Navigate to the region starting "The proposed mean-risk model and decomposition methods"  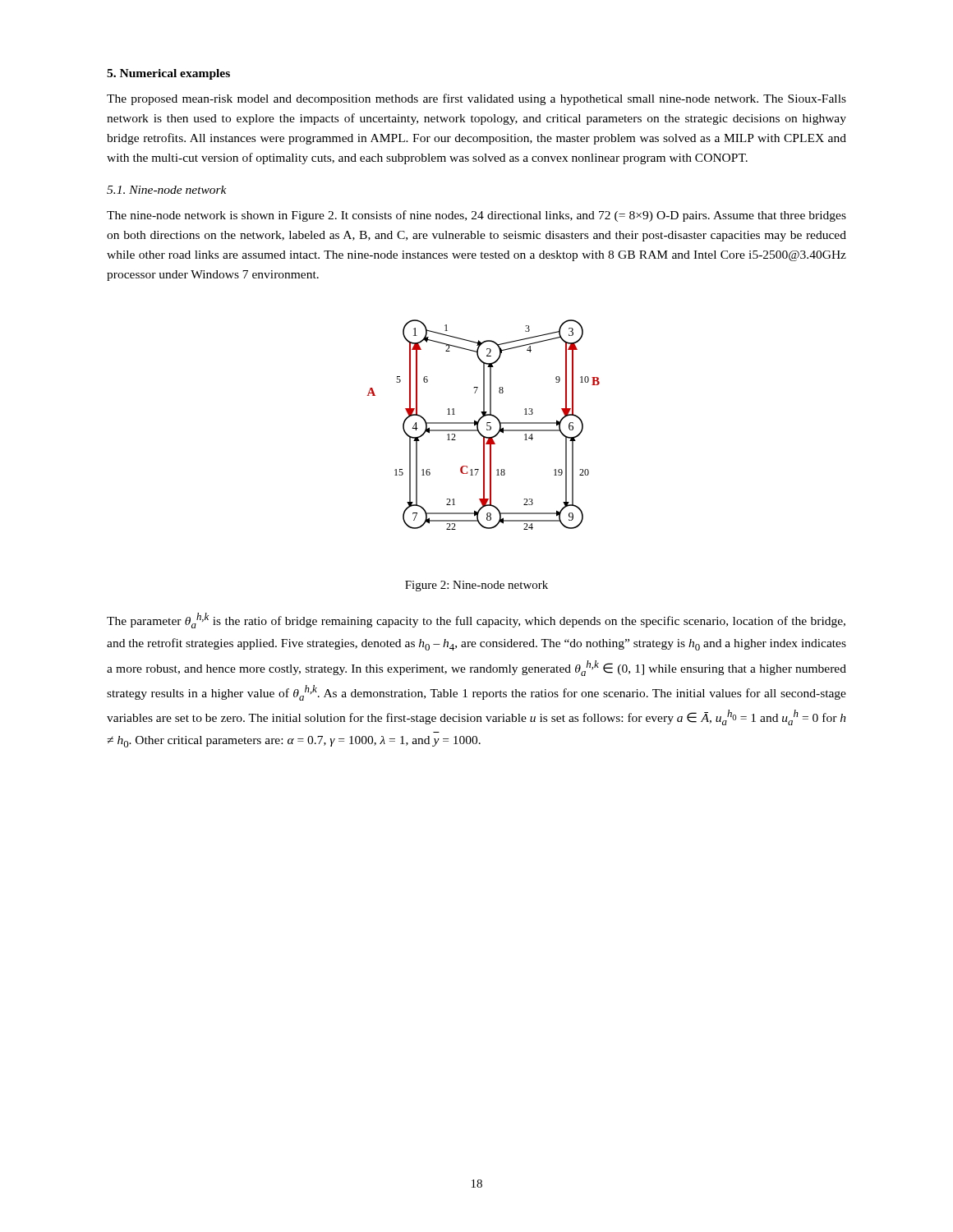[x=476, y=128]
